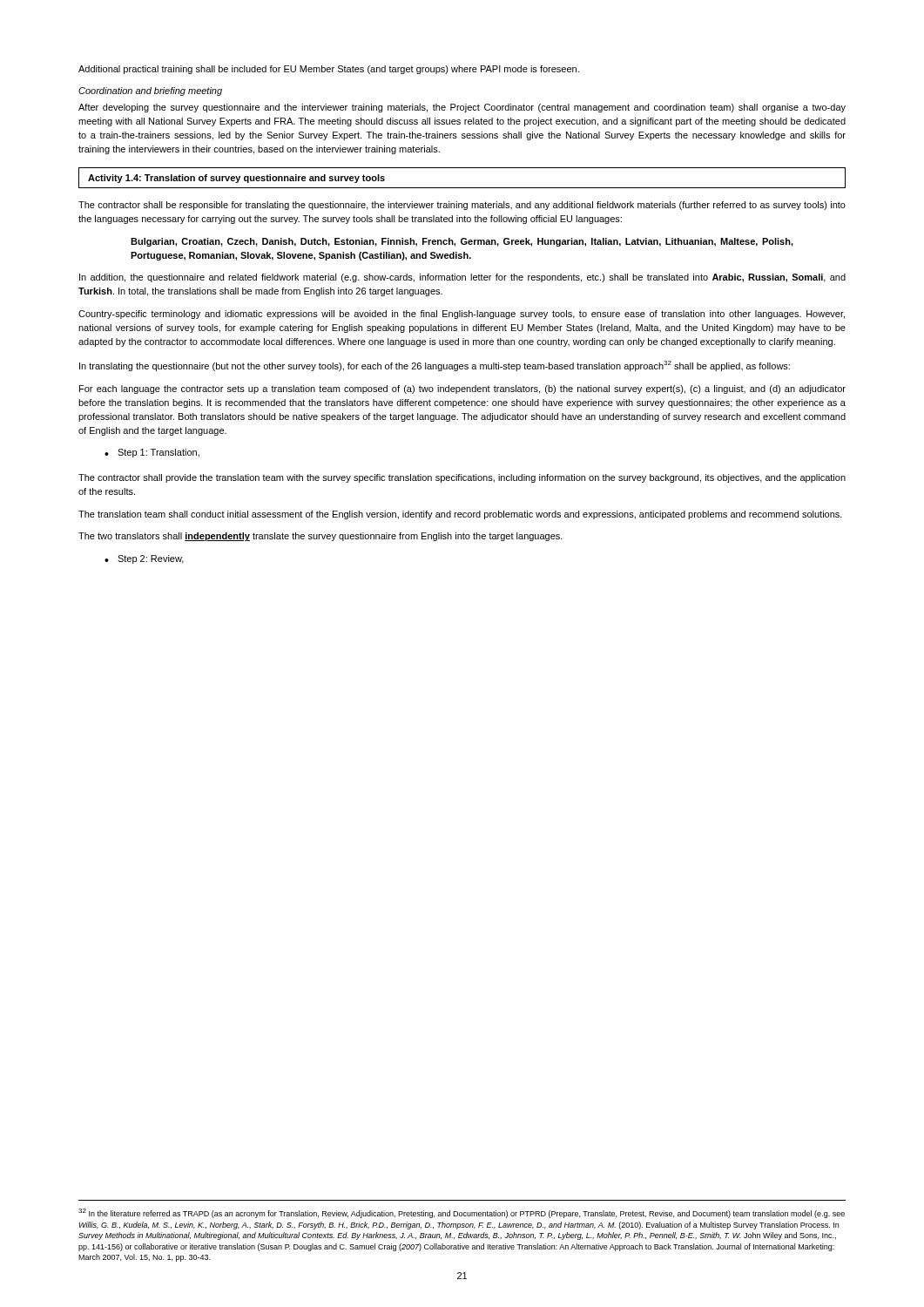Select the region starting "Activity 1.4: Translation of survey questionnaire and"
Image resolution: width=924 pixels, height=1307 pixels.
tap(236, 177)
